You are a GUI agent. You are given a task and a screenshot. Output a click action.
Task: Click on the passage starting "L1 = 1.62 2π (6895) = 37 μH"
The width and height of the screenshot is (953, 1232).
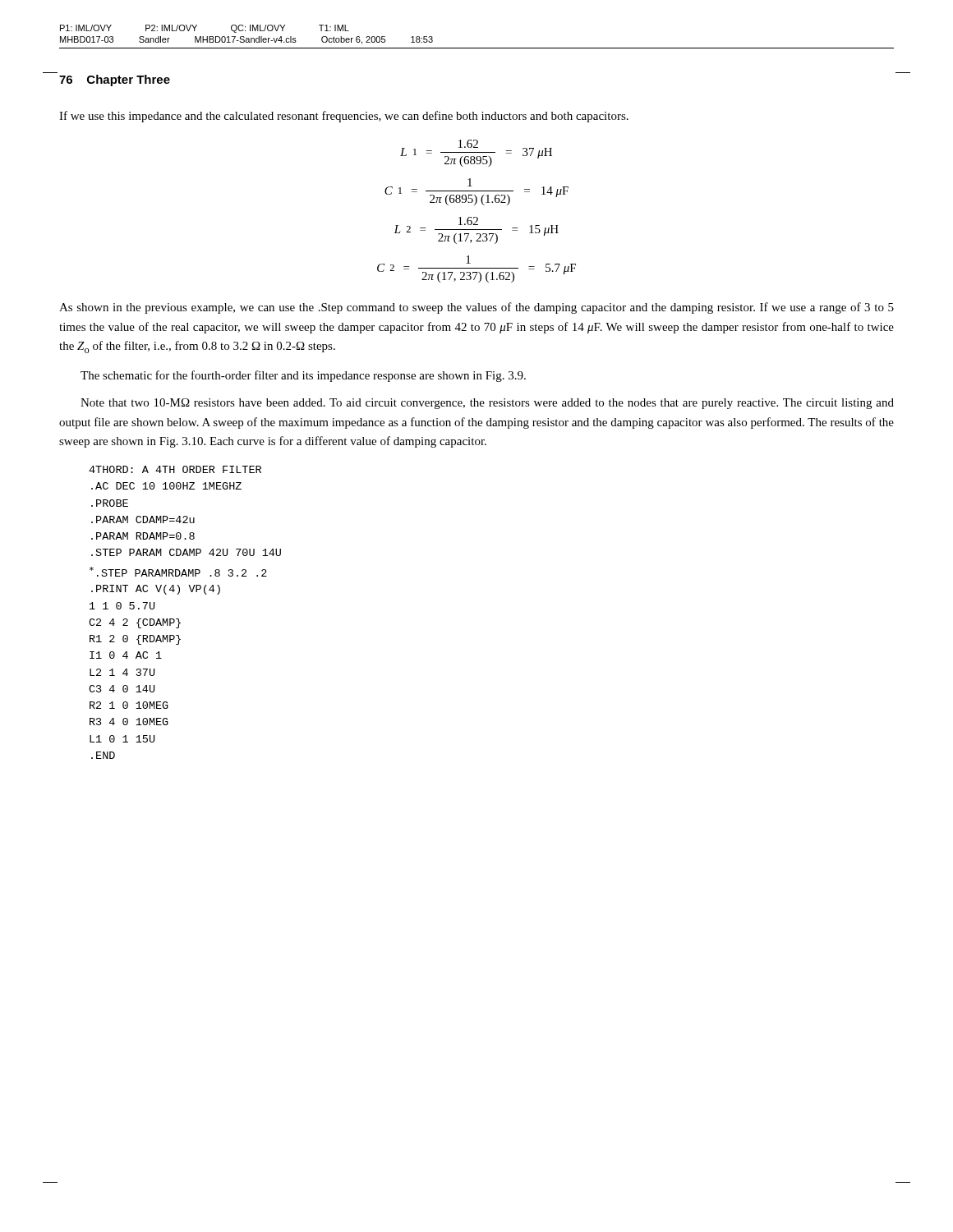pyautogui.click(x=476, y=153)
